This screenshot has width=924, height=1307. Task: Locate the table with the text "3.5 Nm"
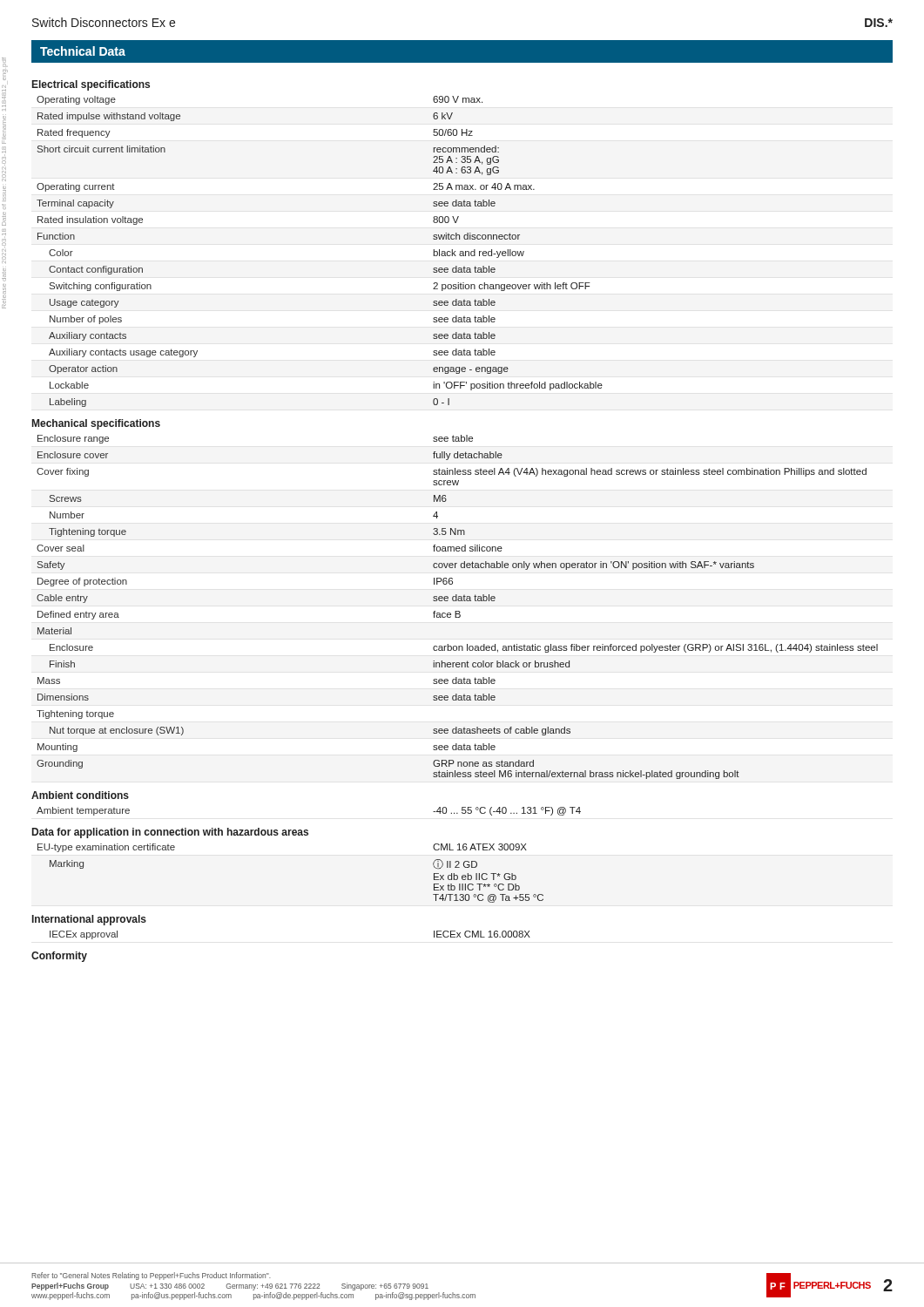[462, 606]
